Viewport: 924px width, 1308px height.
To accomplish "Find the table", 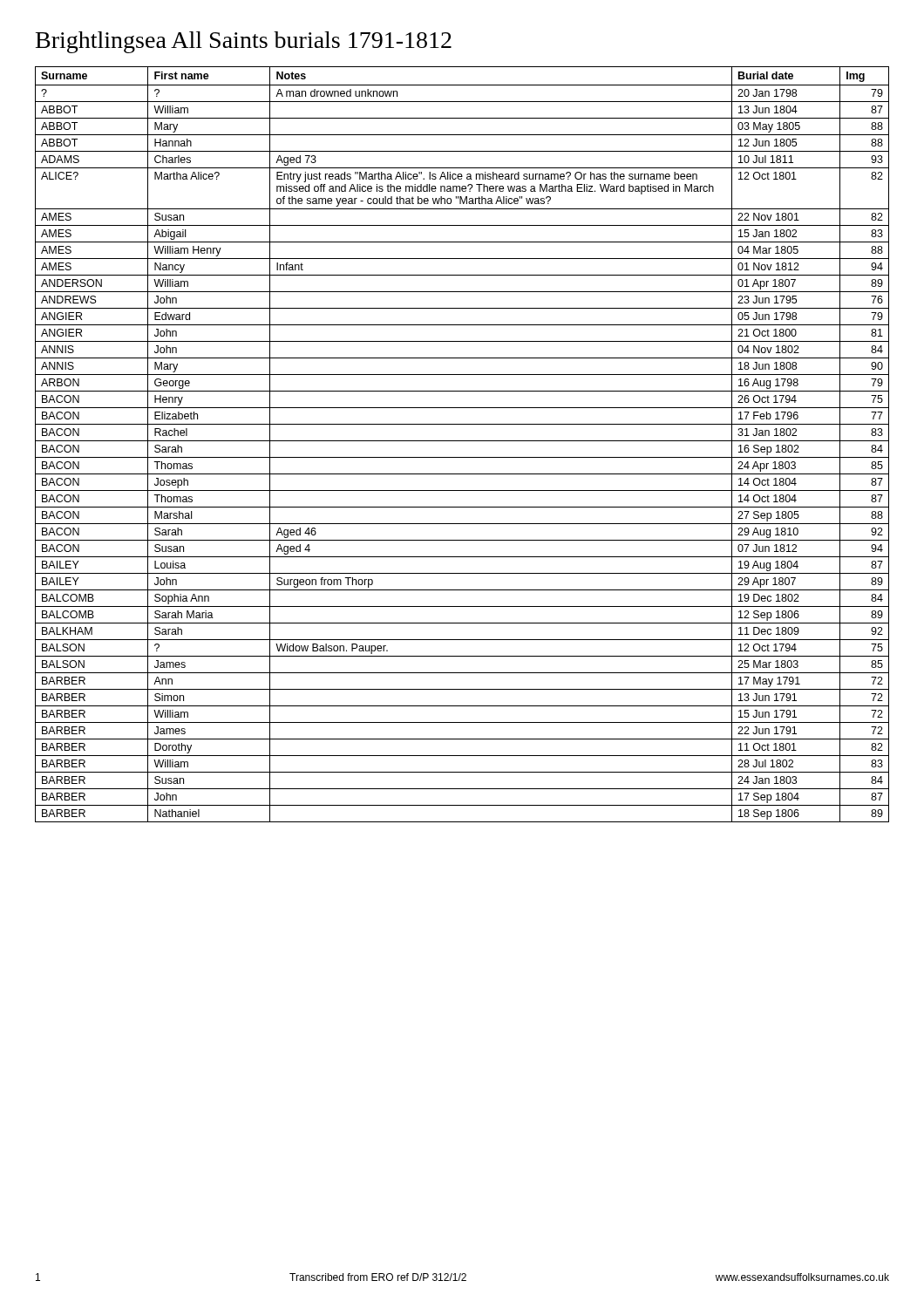I will [462, 444].
